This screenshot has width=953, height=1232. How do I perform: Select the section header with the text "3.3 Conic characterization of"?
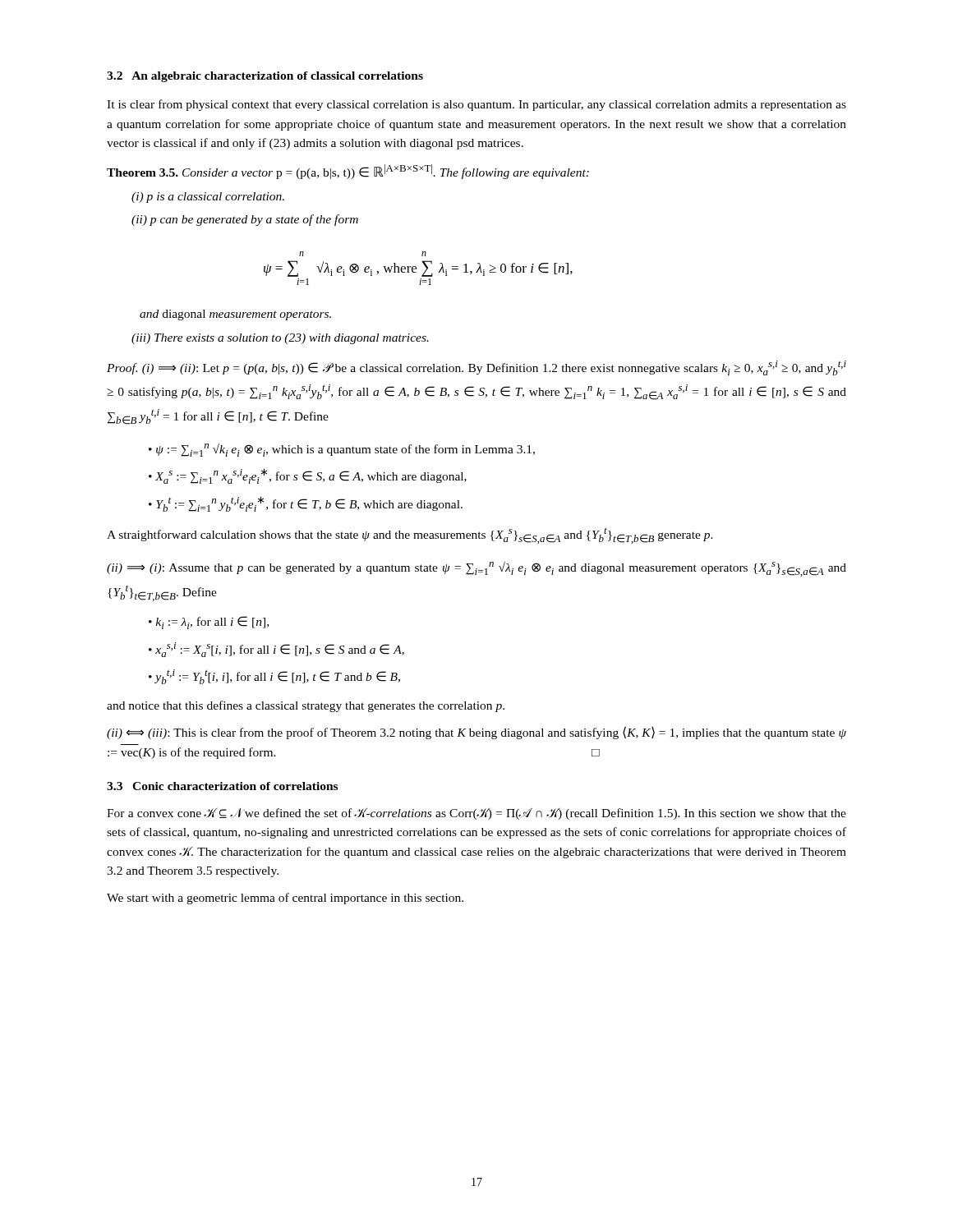pos(223,785)
